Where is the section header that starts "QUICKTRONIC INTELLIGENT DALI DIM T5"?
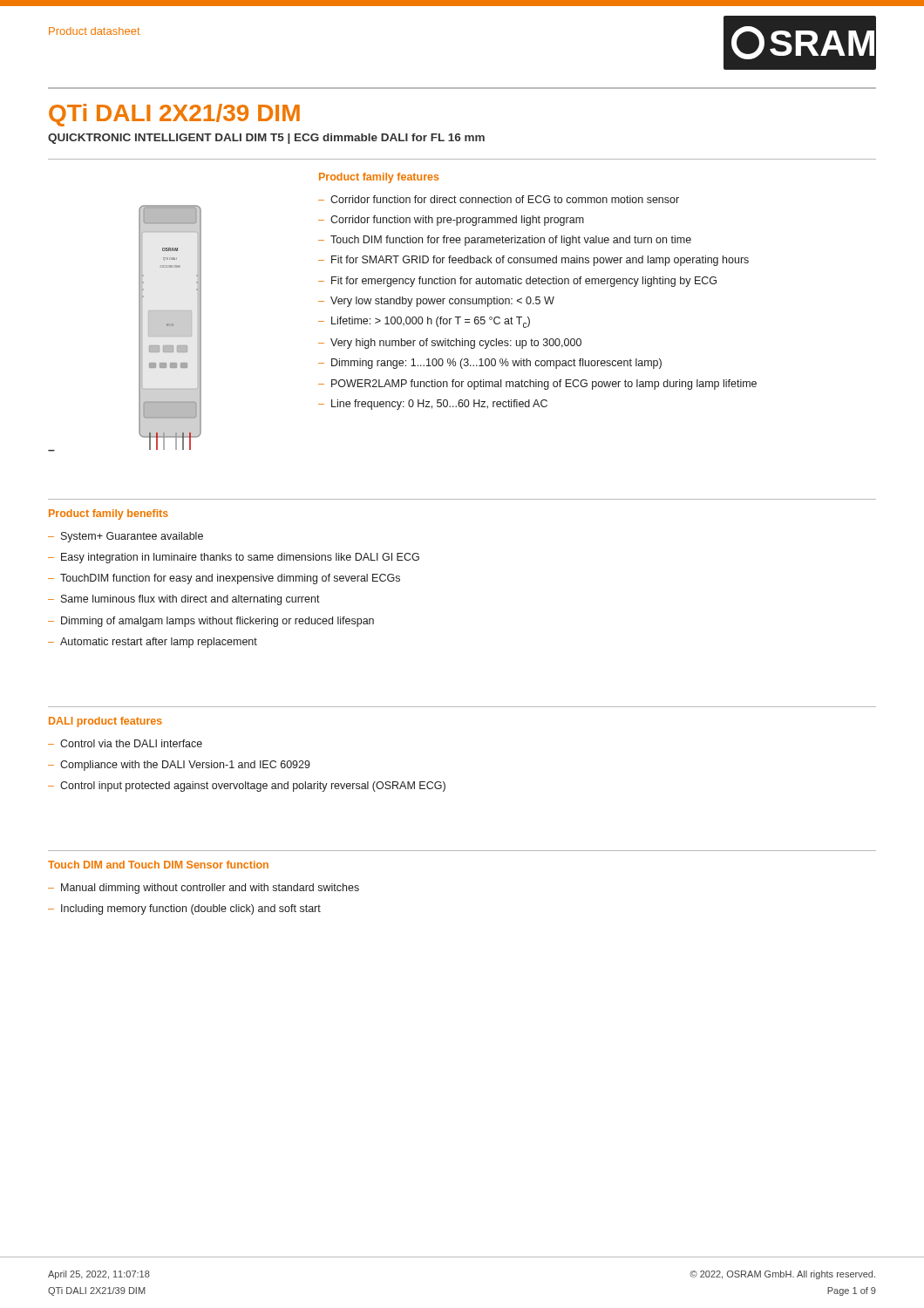The width and height of the screenshot is (924, 1308). pos(267,137)
